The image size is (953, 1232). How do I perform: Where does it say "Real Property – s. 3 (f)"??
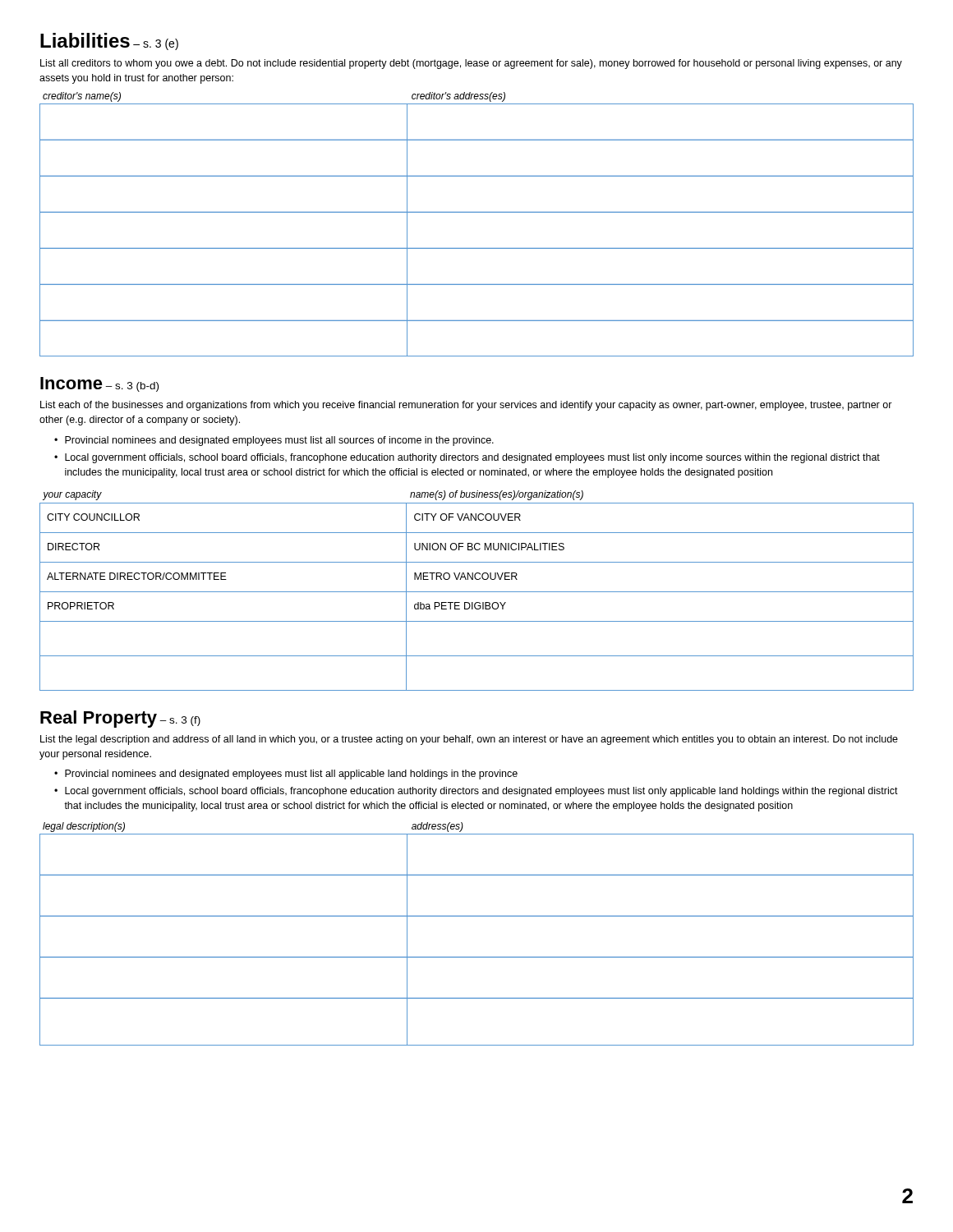(x=120, y=717)
